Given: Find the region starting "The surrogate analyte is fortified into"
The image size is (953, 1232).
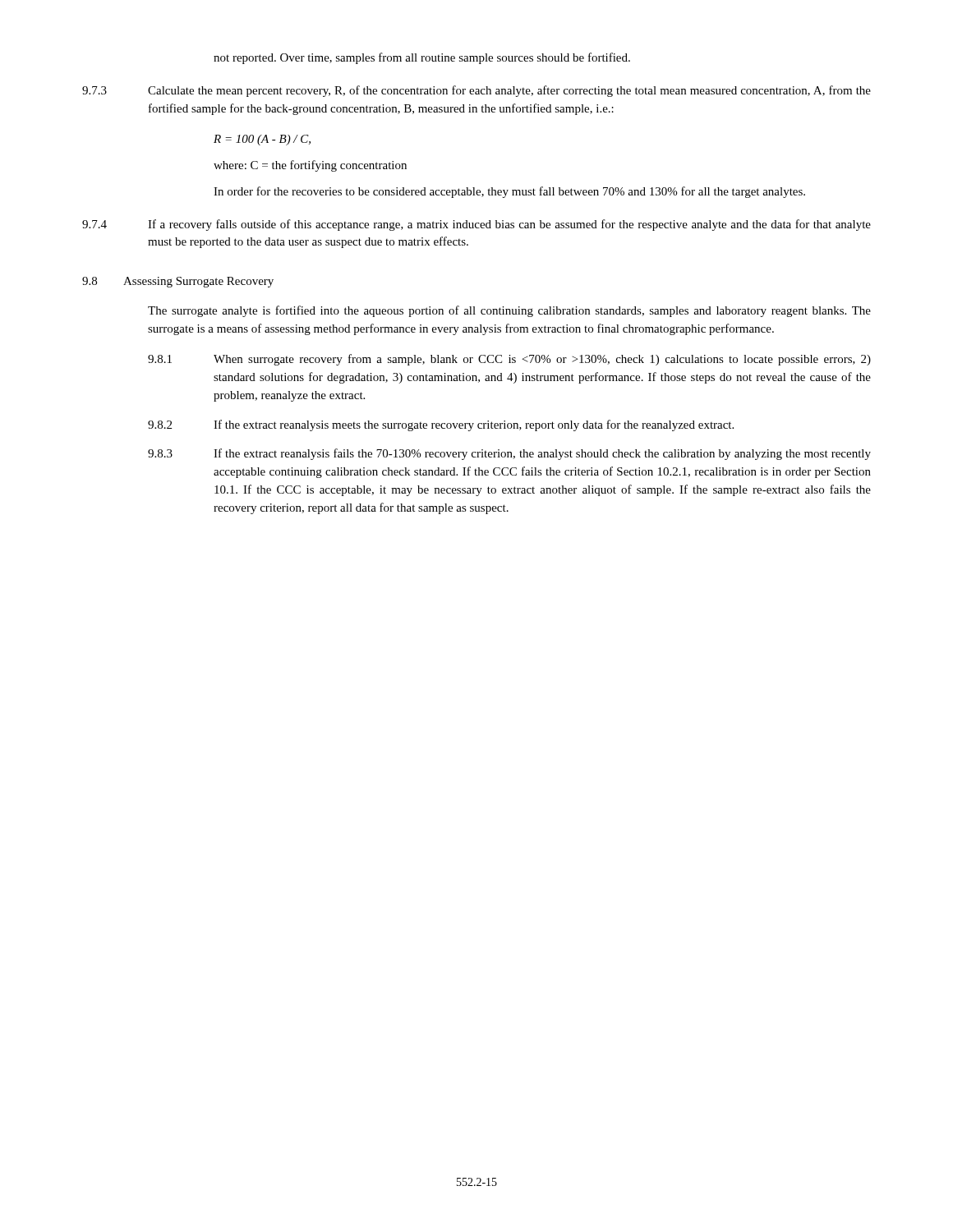Looking at the screenshot, I should [x=509, y=319].
